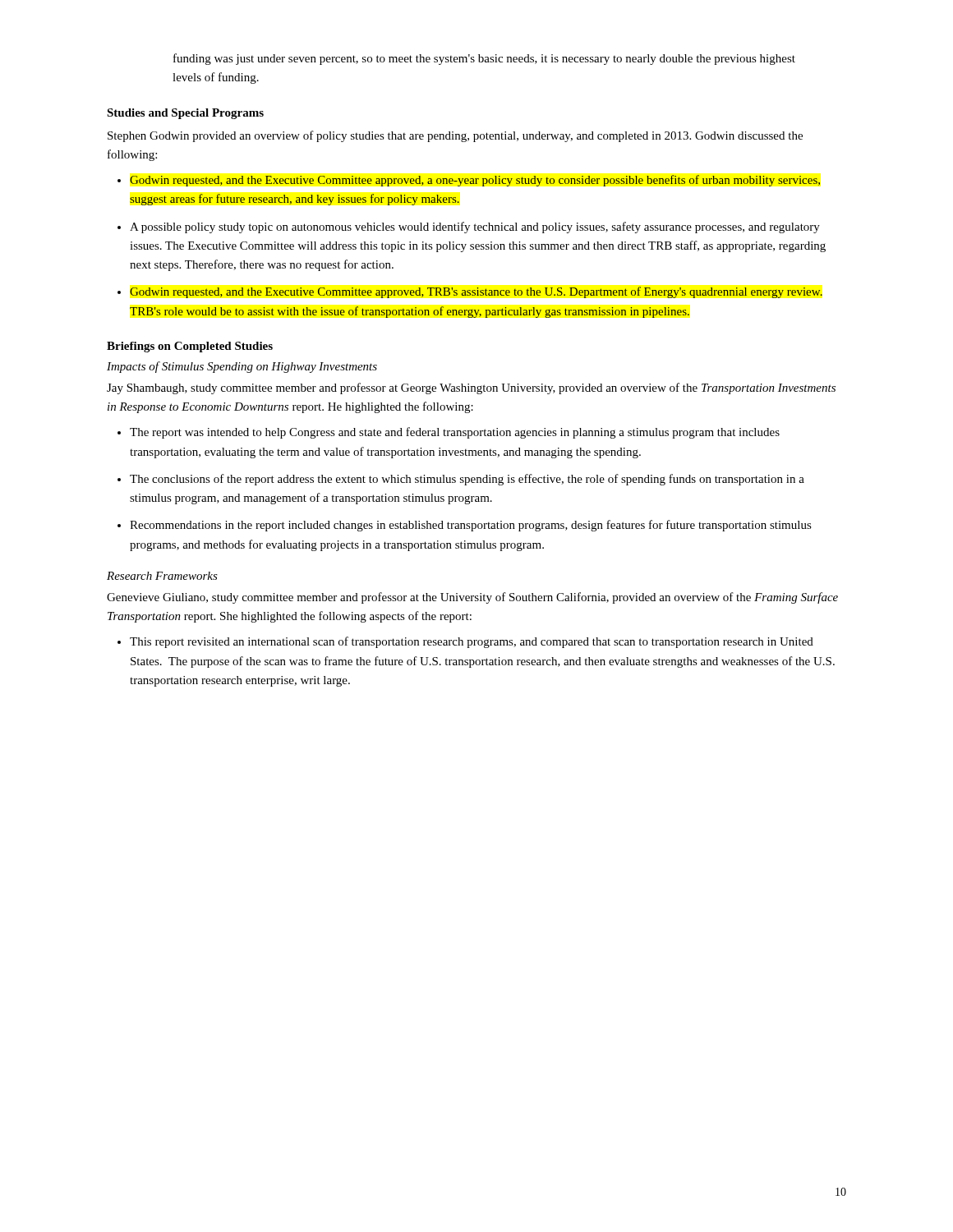Point to the element starting "Impacts of Stimulus Spending on Highway Investments"
The width and height of the screenshot is (953, 1232).
[x=242, y=366]
